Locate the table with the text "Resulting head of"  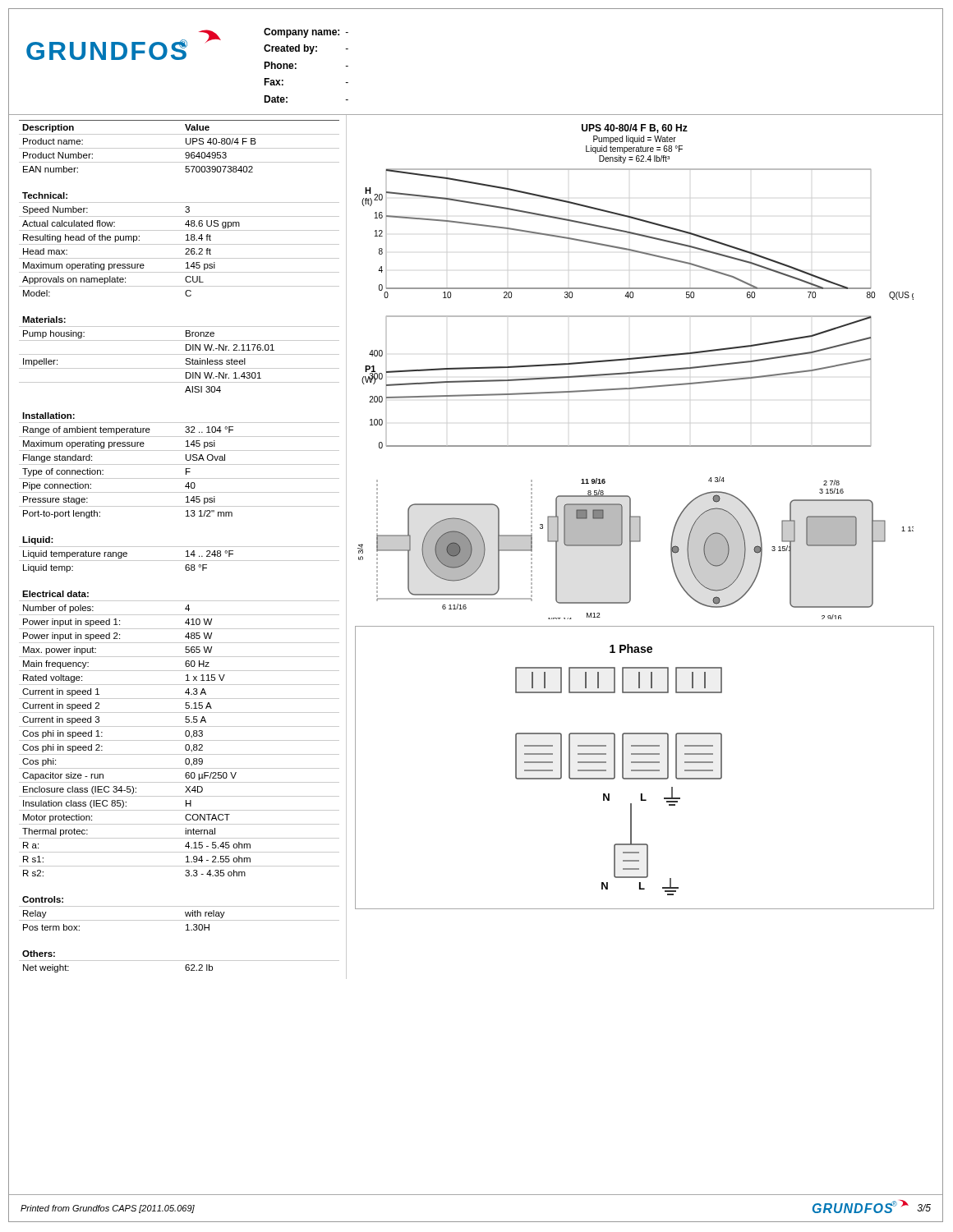coord(179,547)
